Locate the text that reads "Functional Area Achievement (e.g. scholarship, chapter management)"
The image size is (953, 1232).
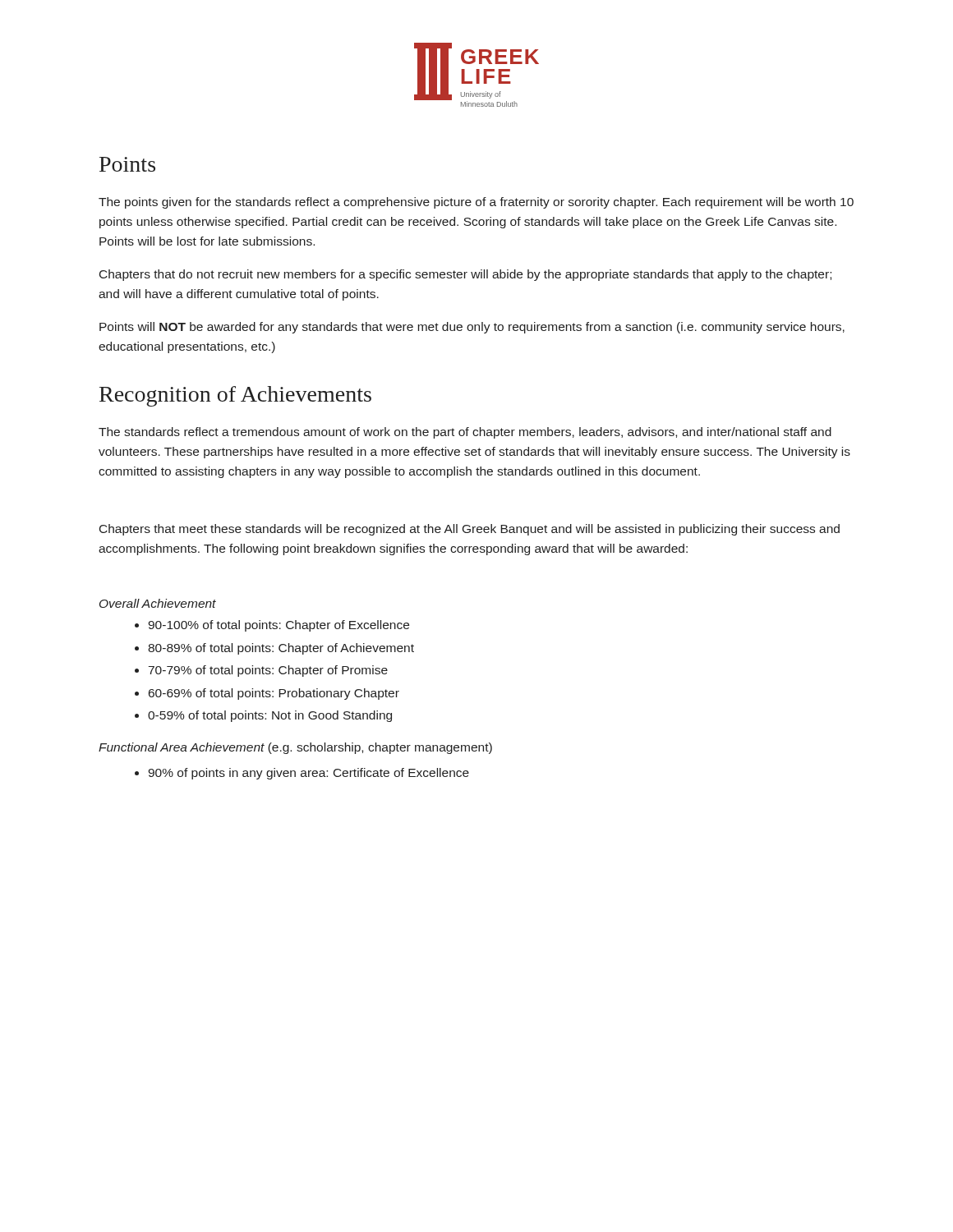tap(296, 747)
